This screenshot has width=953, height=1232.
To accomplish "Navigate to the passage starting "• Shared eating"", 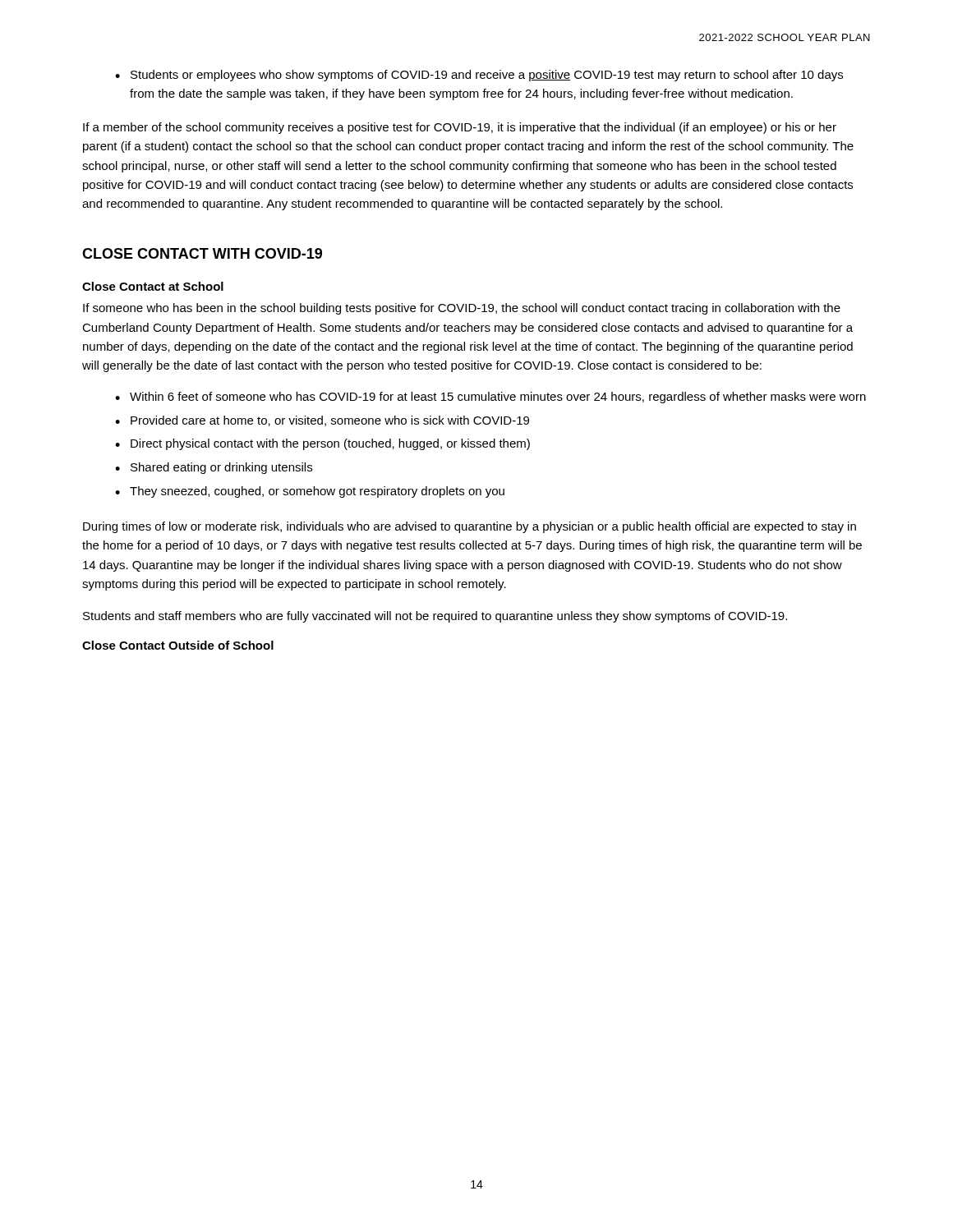I will 214,468.
